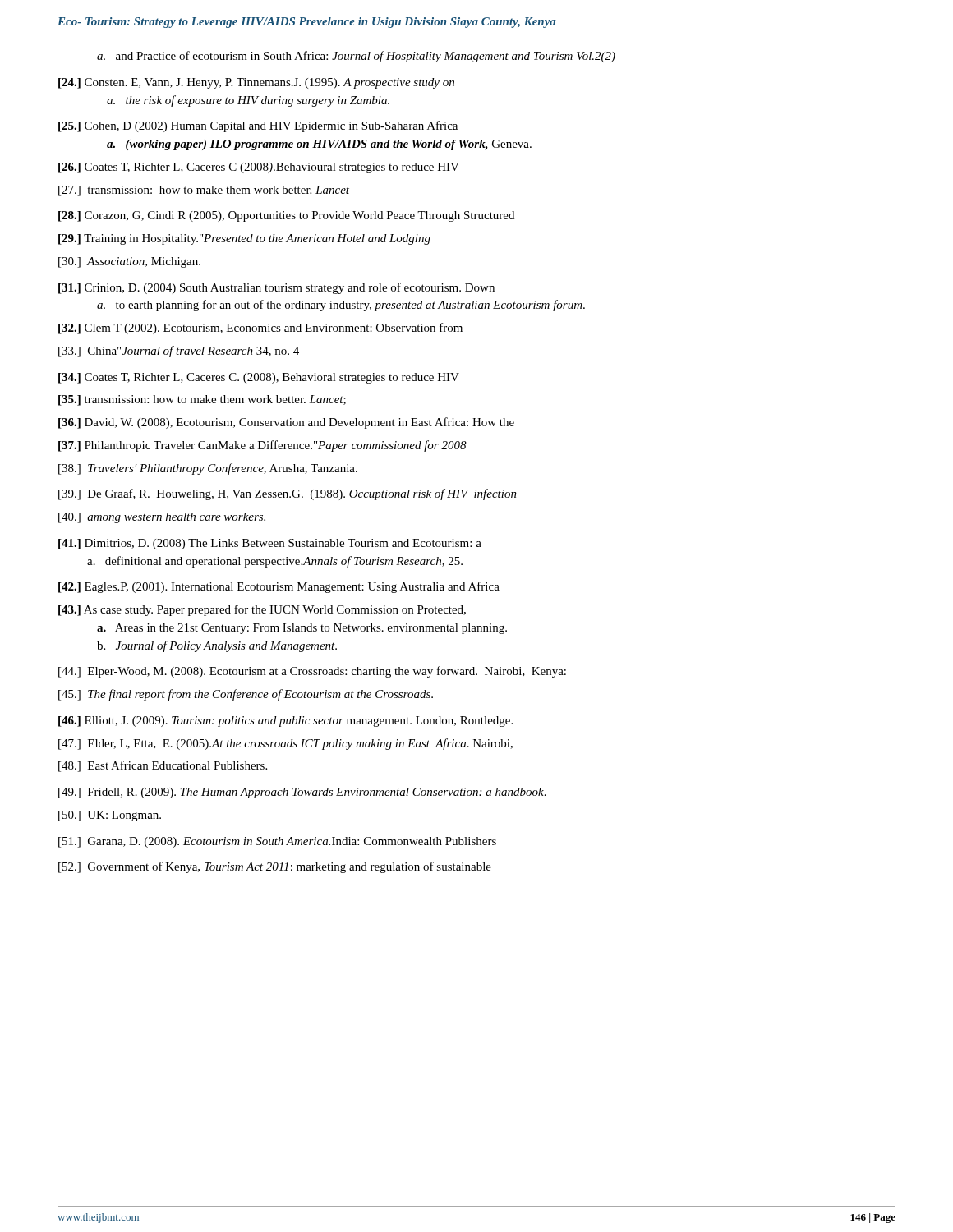This screenshot has width=953, height=1232.
Task: Select the passage starting "[26.] Coates T, Richter"
Action: pyautogui.click(x=258, y=167)
